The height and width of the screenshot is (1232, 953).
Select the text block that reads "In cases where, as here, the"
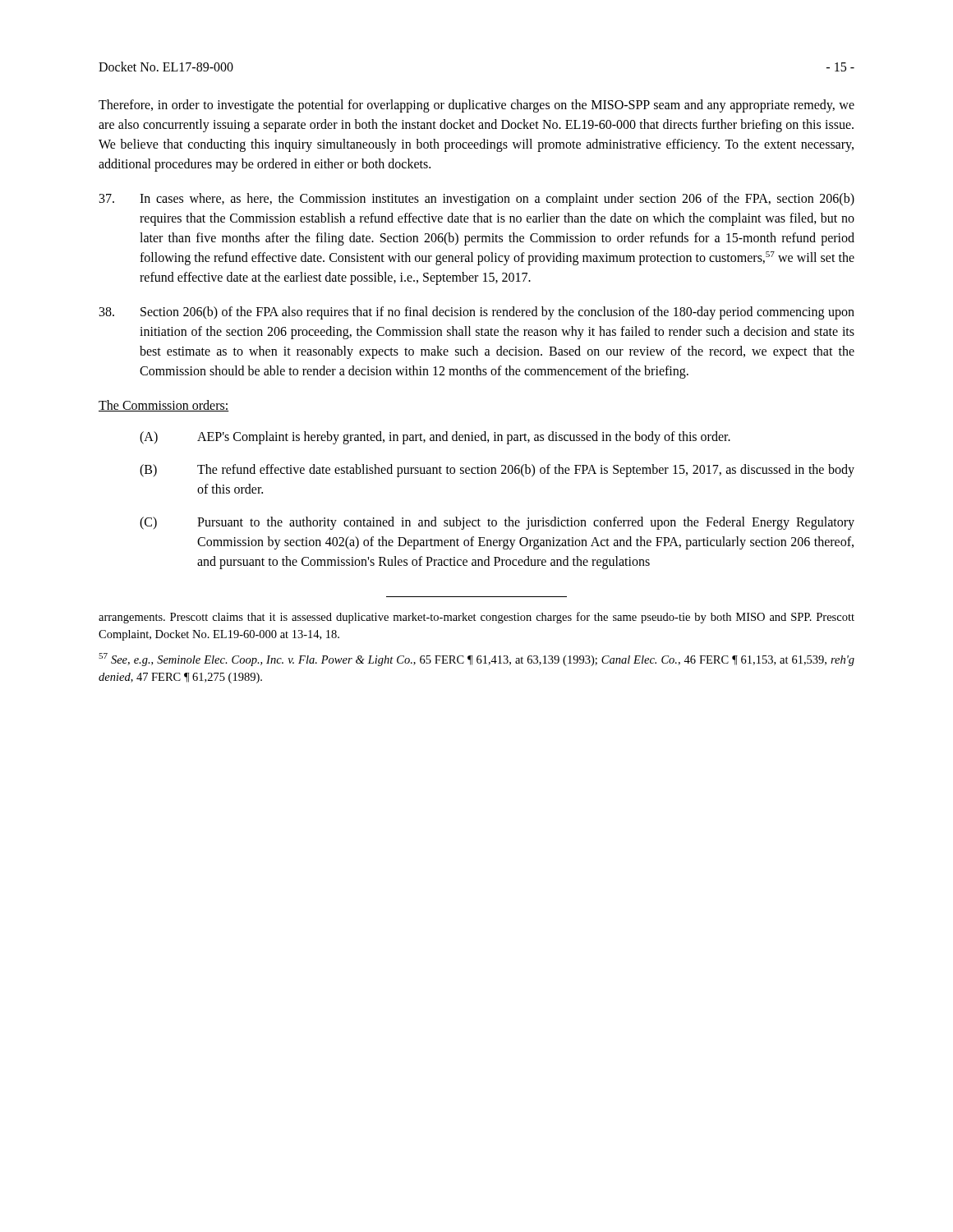click(476, 238)
